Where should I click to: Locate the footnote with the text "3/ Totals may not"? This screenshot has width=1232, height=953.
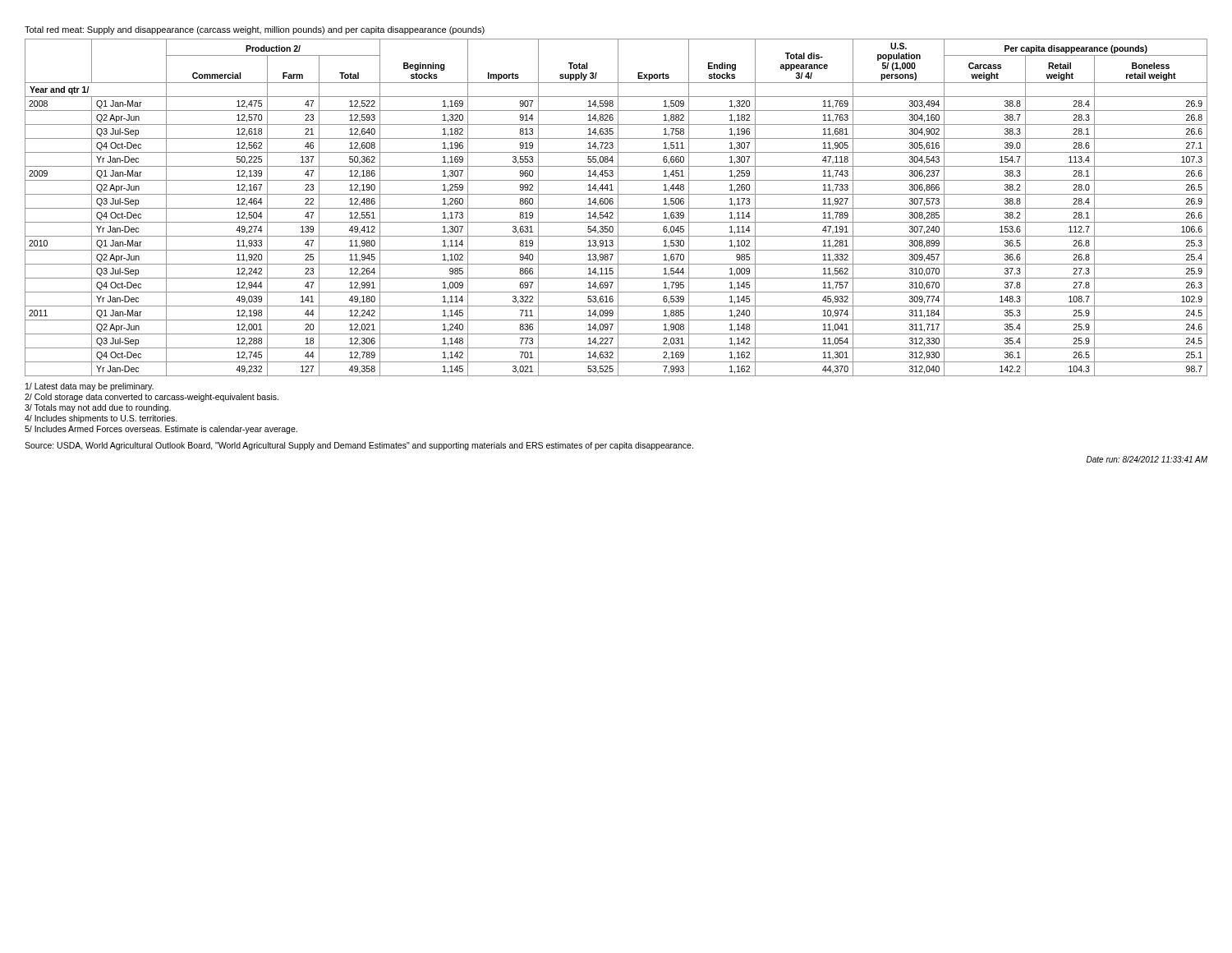pos(98,408)
